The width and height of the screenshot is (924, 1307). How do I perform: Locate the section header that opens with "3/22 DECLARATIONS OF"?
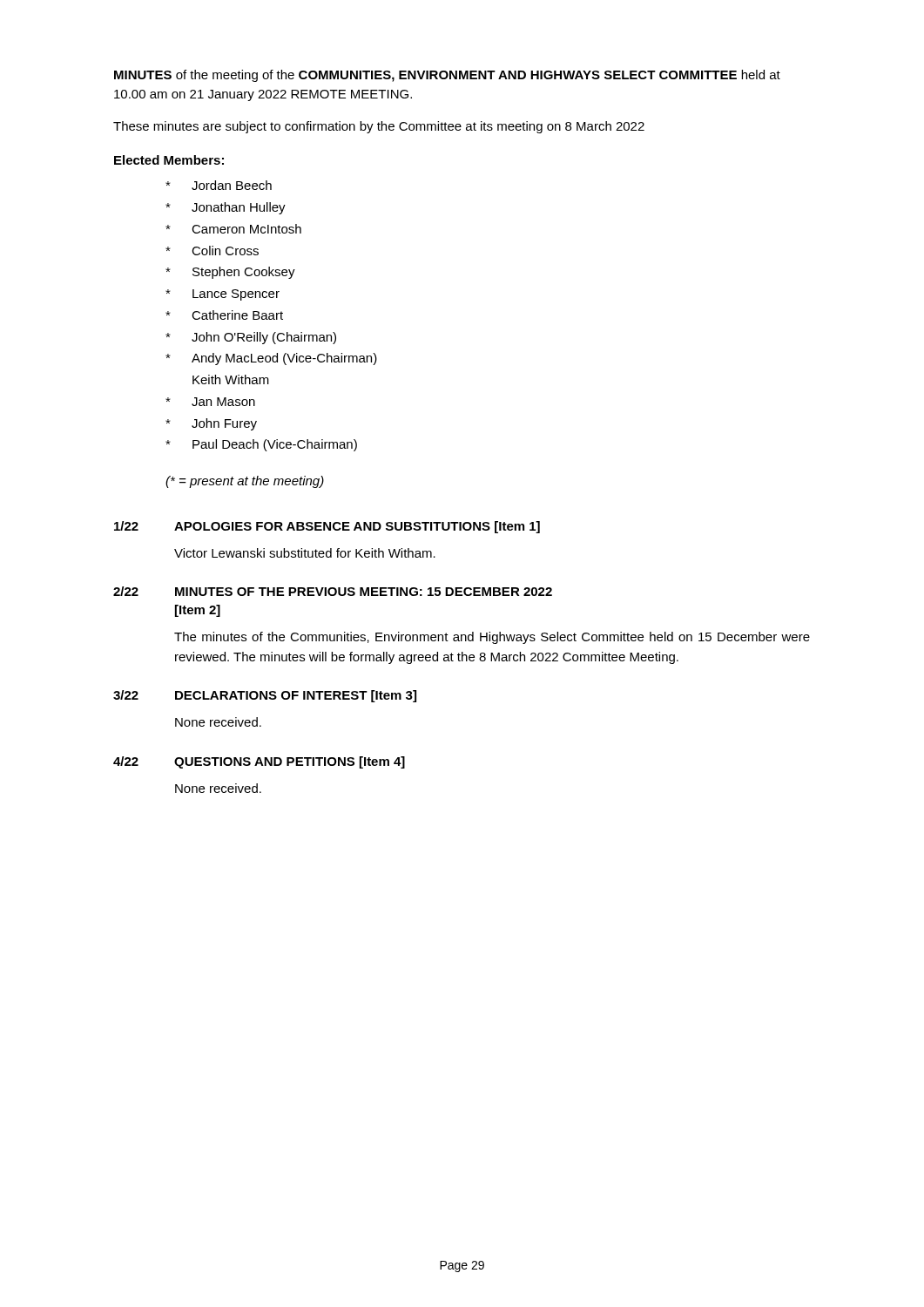coord(265,696)
